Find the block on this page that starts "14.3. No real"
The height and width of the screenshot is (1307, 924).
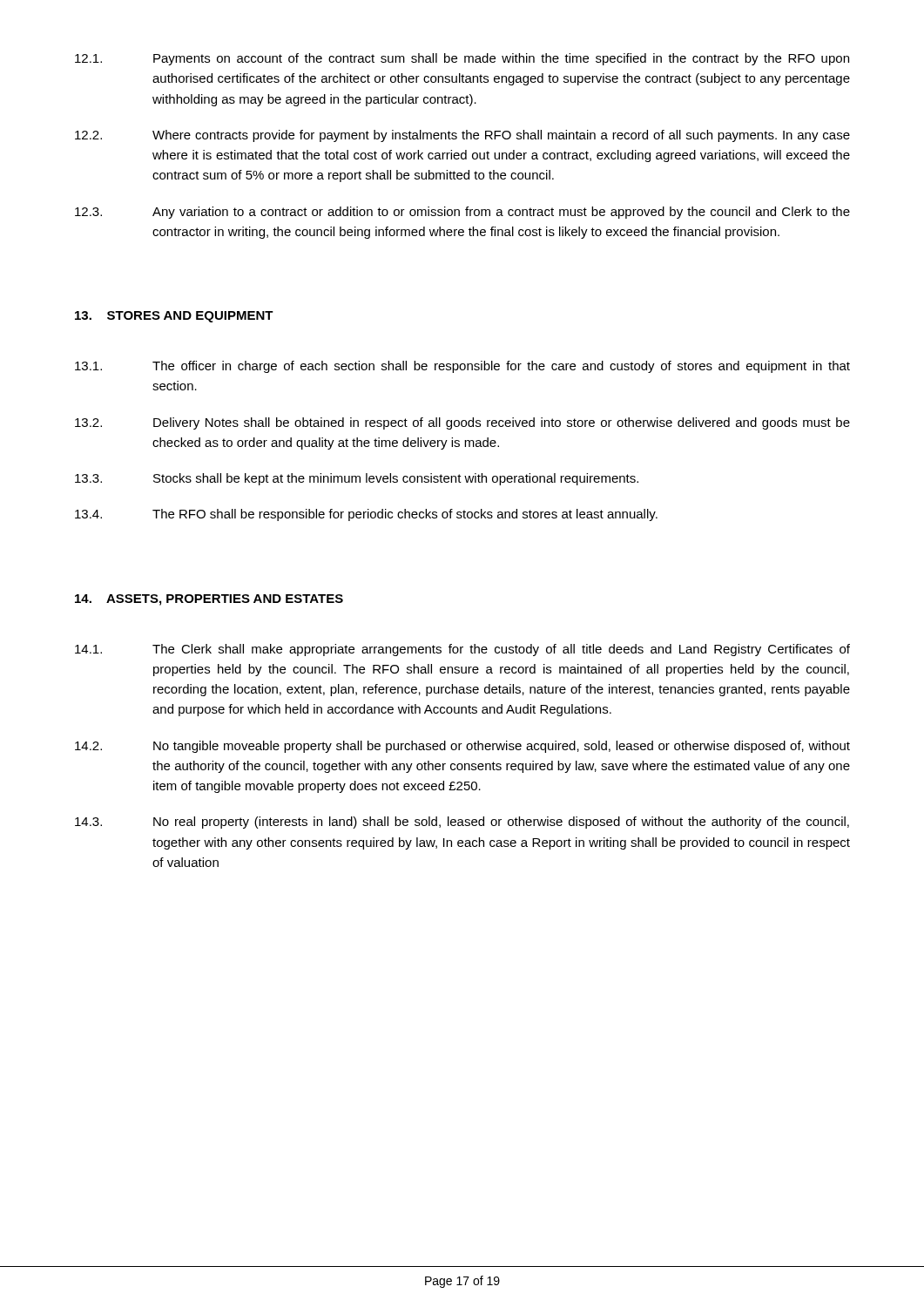tap(462, 842)
